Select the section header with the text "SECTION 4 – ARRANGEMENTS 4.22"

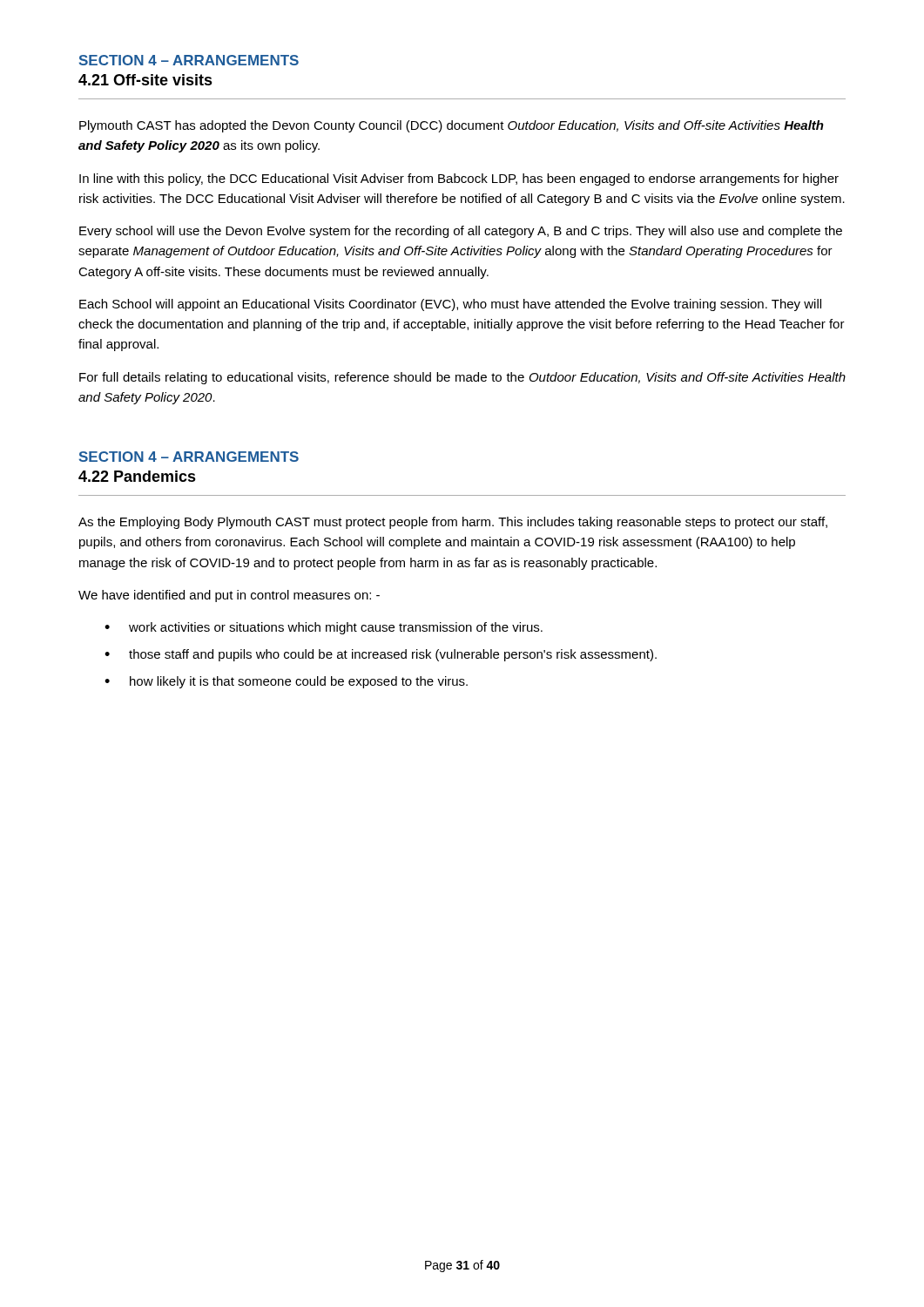(x=189, y=457)
